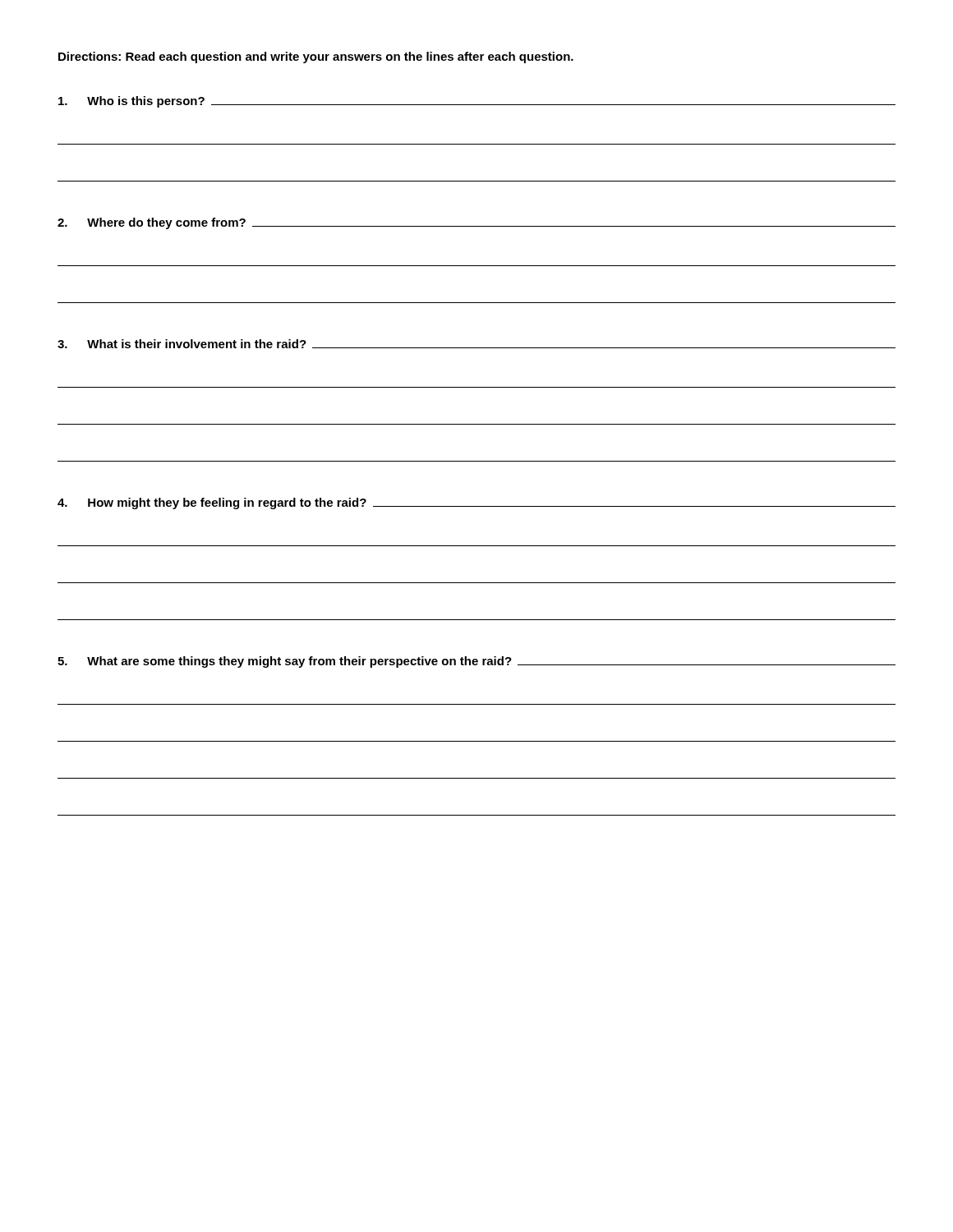Find the block on this page that starts "3. What is their involvement in"
953x1232 pixels.
pyautogui.click(x=476, y=397)
